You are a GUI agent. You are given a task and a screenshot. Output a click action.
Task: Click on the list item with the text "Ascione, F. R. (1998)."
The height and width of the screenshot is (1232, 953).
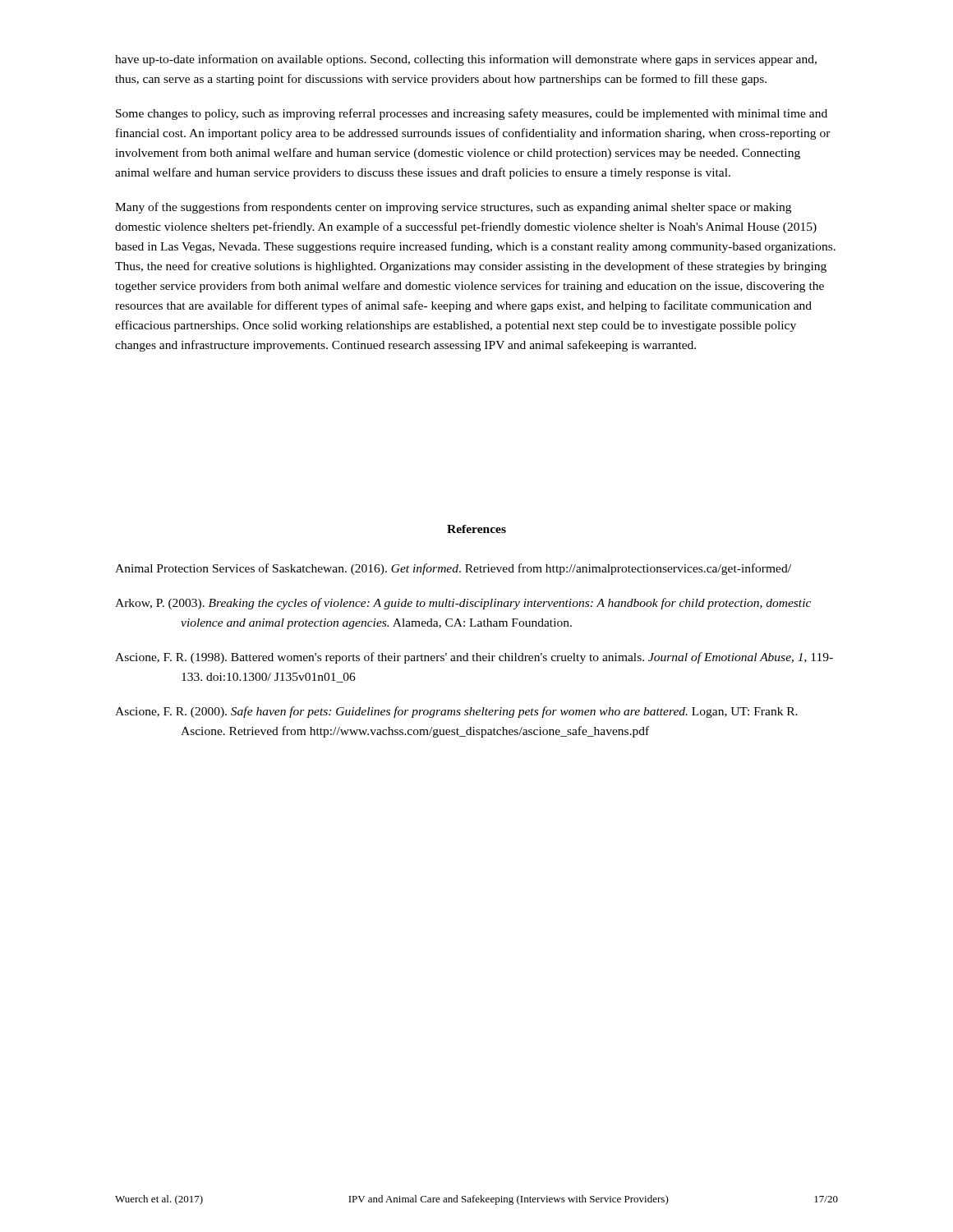click(x=474, y=667)
